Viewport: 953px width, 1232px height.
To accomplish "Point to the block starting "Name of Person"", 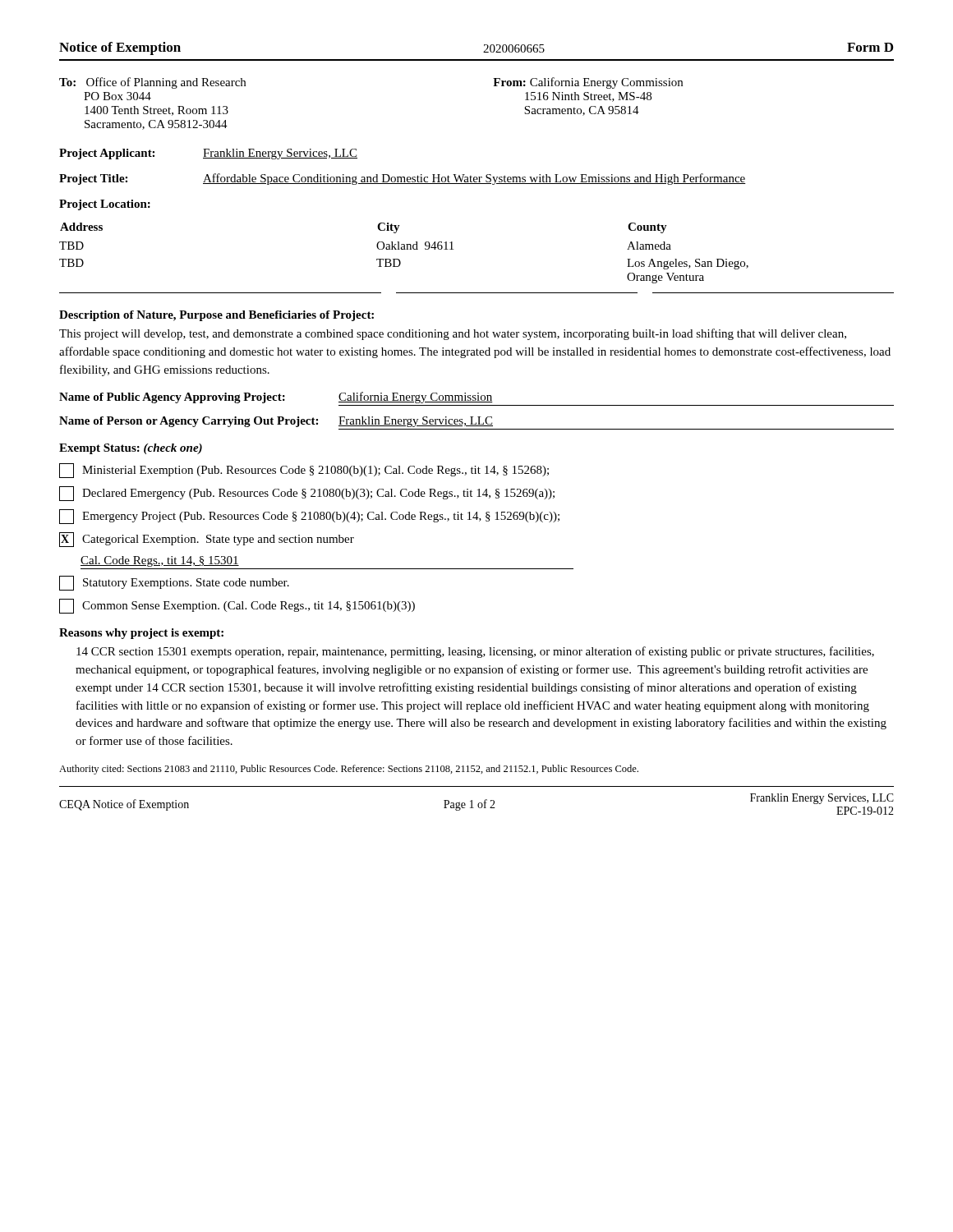I will point(476,422).
